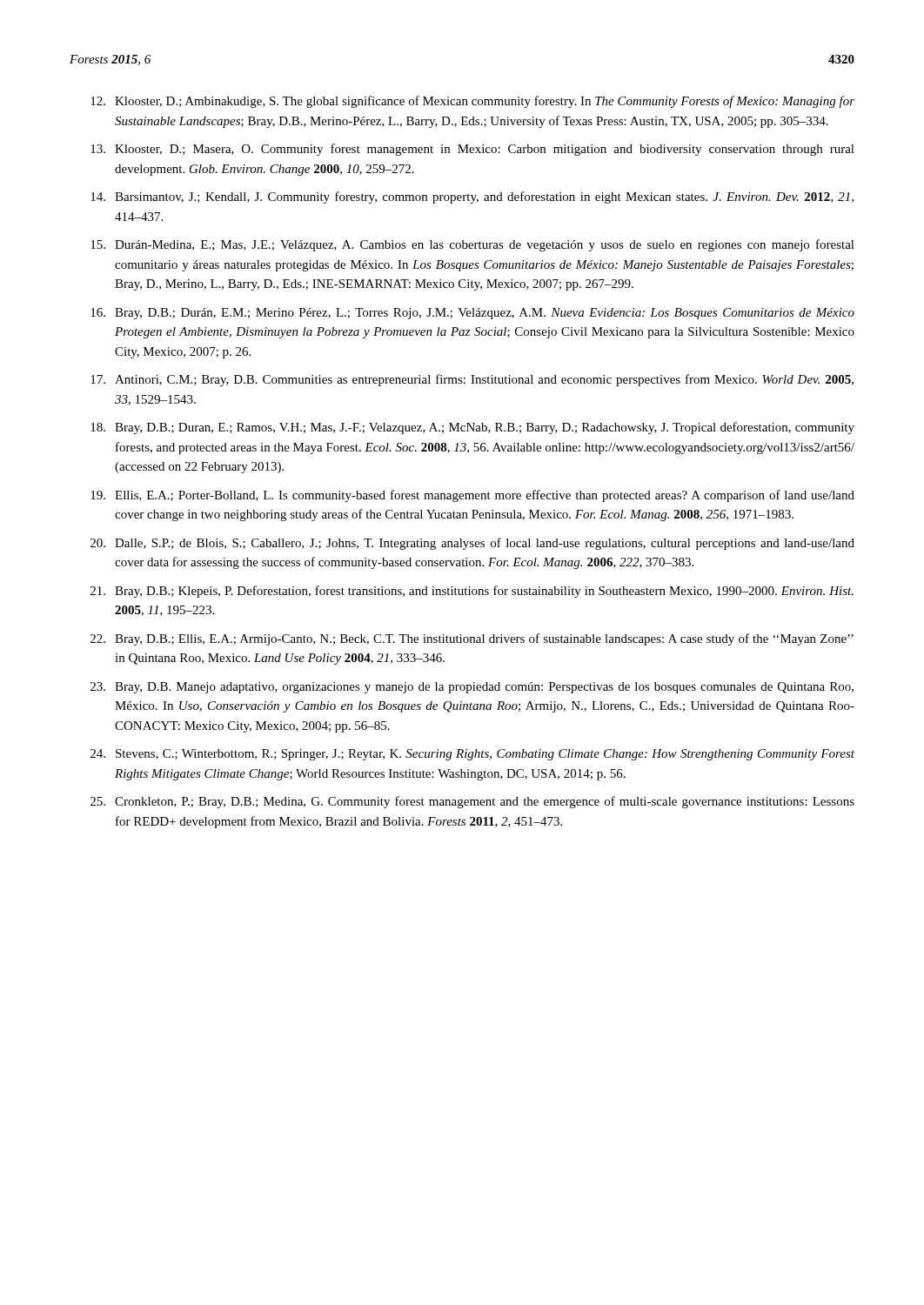
Task: Find the block on this page that starts "16. Bray, D.B.; Durán,"
Action: click(462, 332)
